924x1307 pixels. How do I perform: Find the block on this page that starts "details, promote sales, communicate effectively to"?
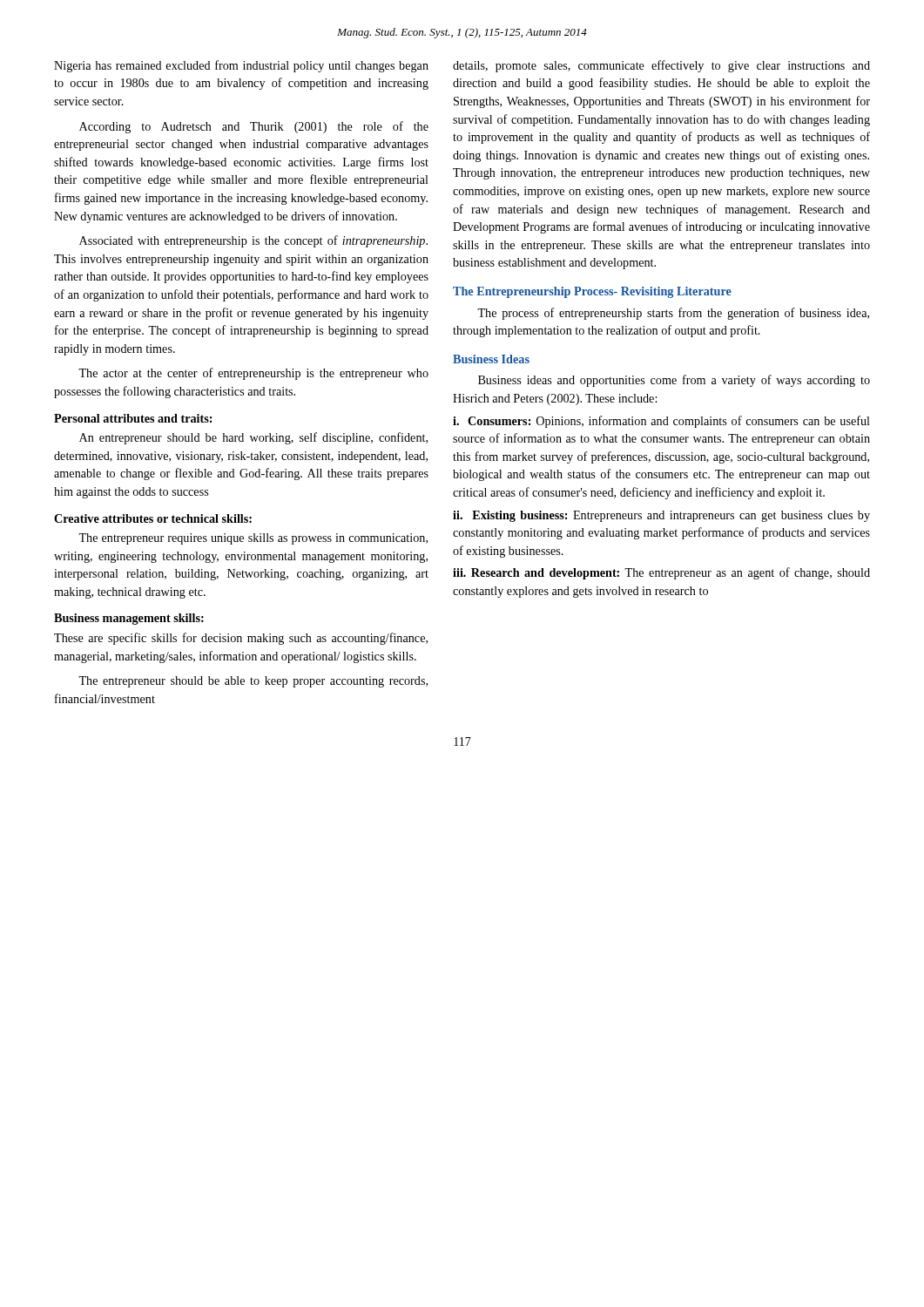tap(661, 164)
